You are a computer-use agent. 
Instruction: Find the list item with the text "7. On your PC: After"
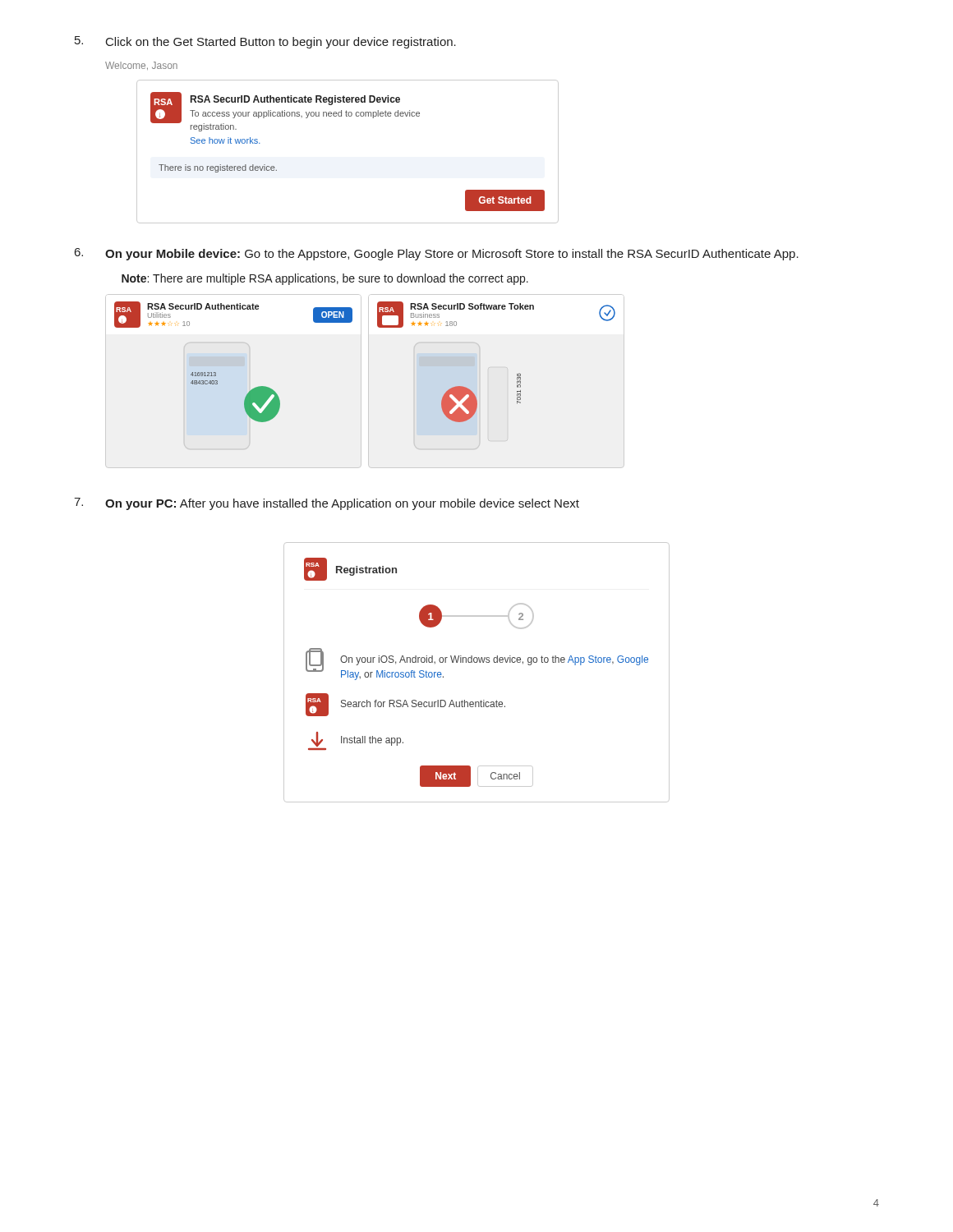327,503
